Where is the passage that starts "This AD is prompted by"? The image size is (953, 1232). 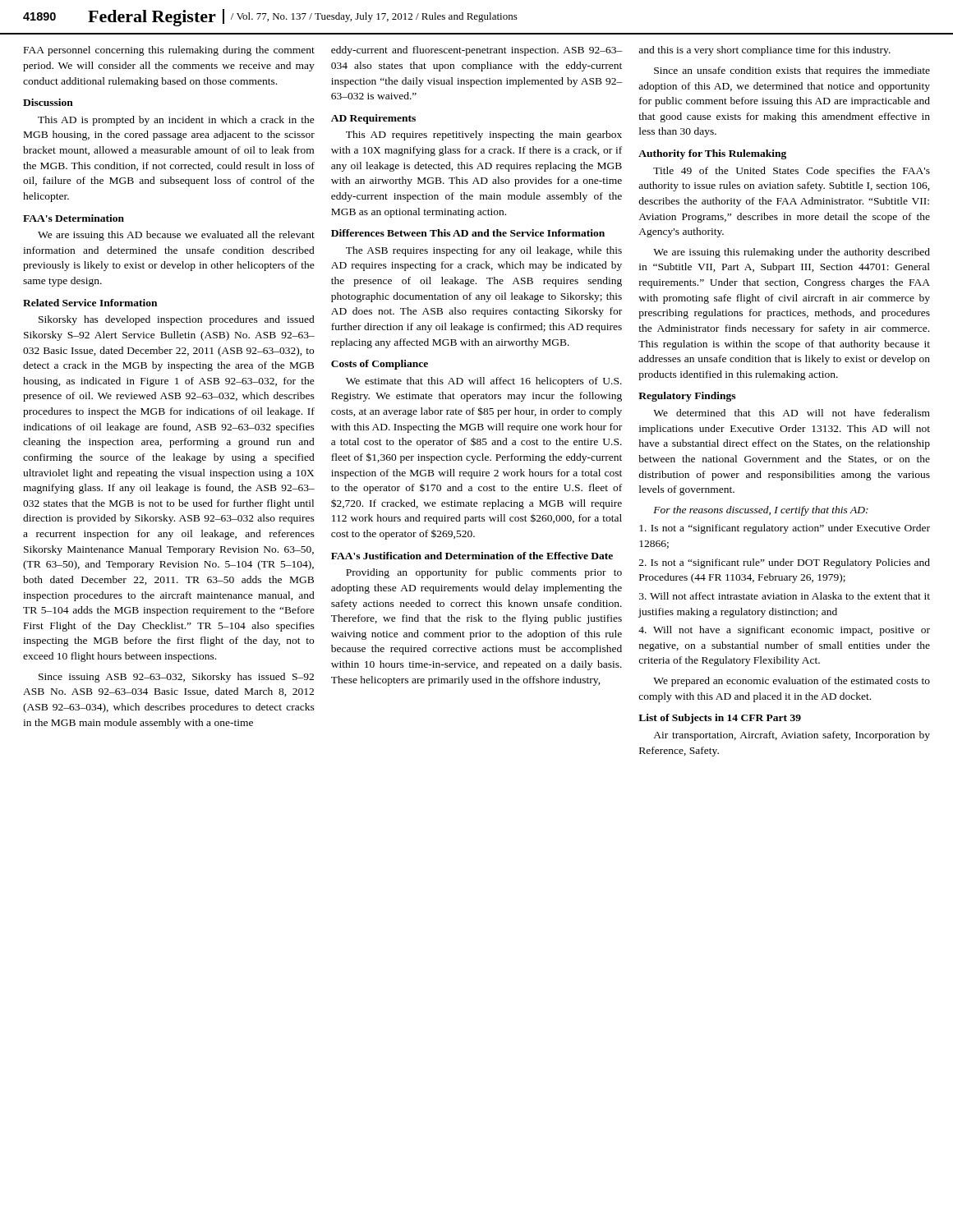pyautogui.click(x=169, y=158)
